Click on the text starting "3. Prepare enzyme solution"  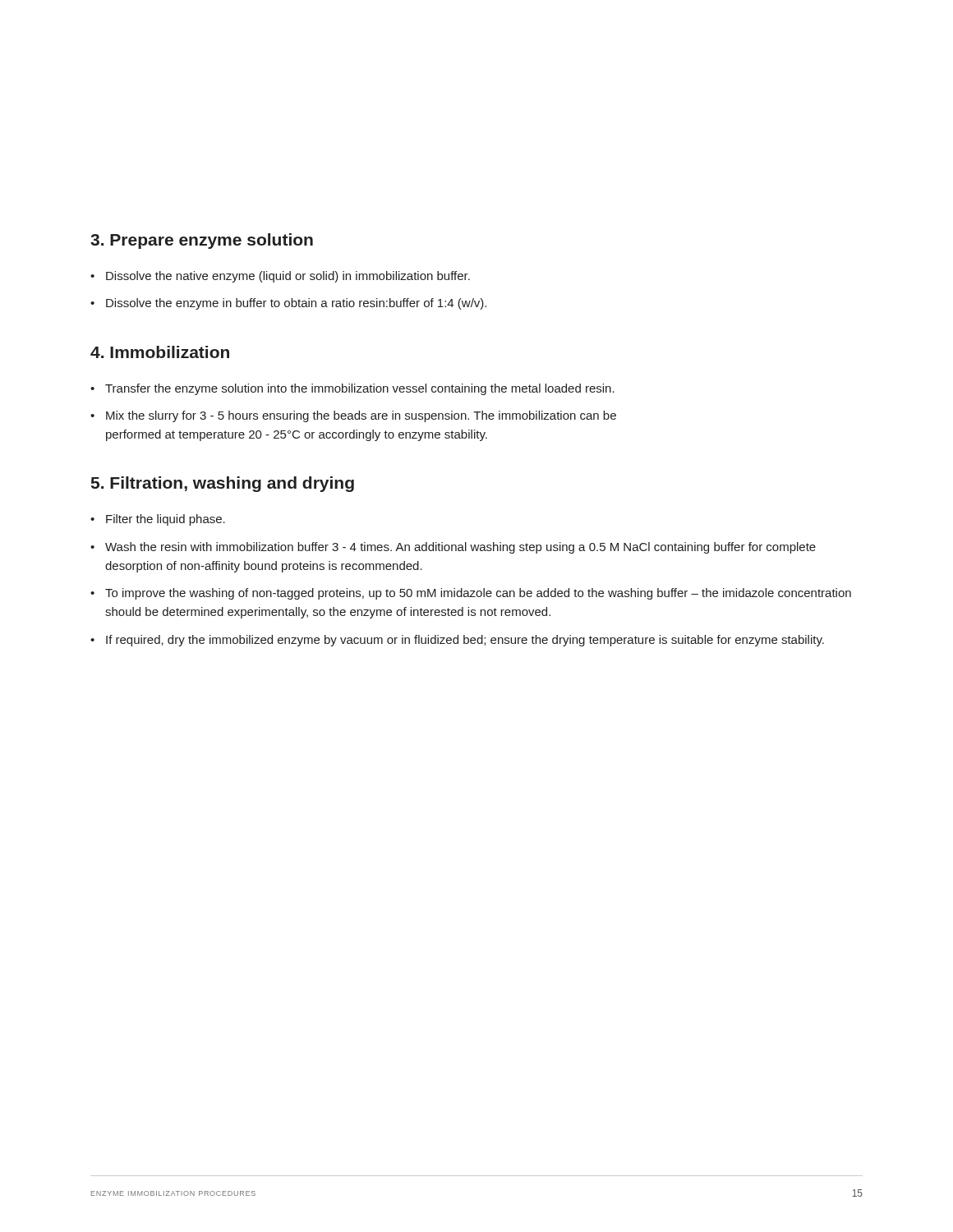202,239
